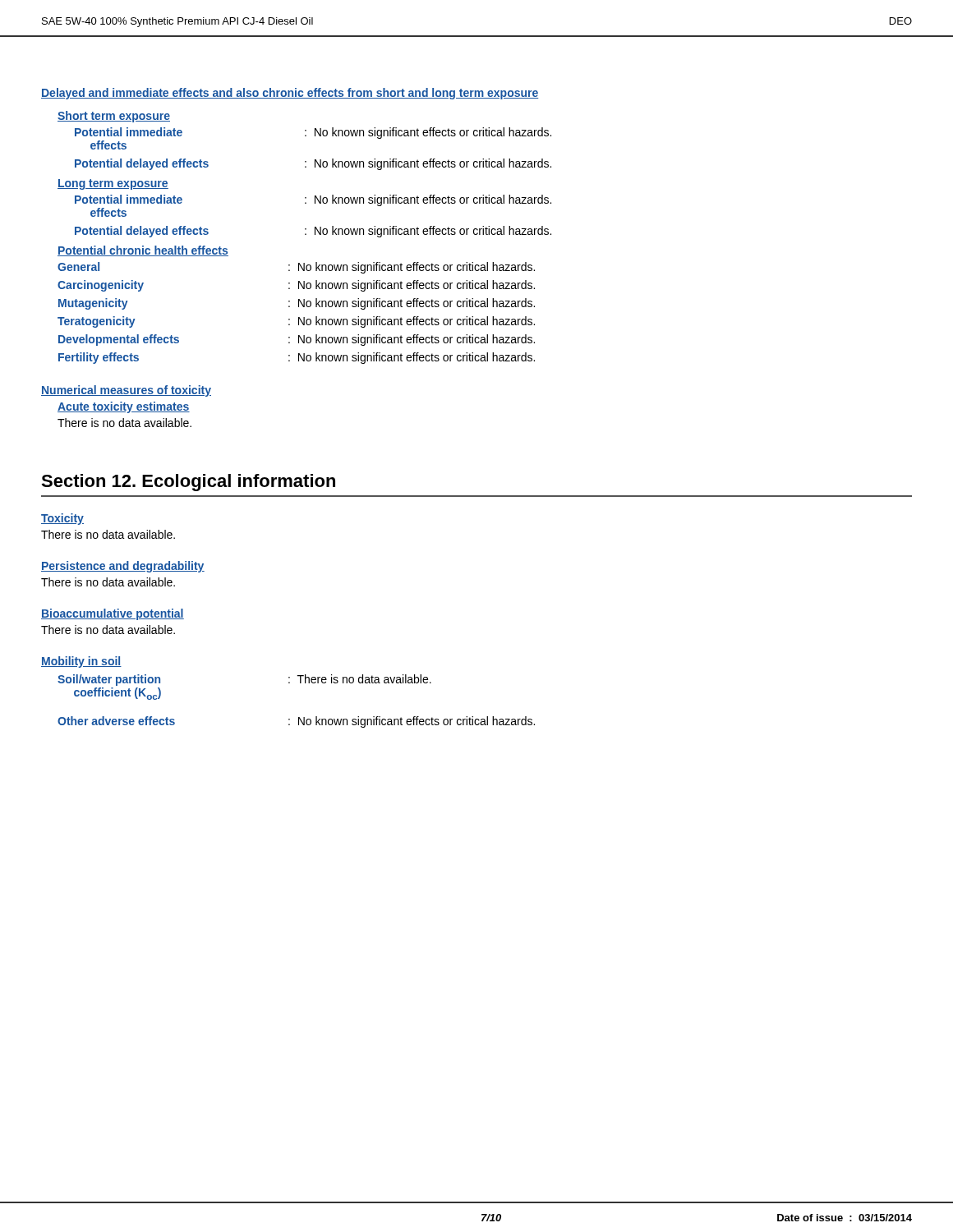953x1232 pixels.
Task: Click on the region starting "General : No known significant effects"
Action: [x=289, y=267]
